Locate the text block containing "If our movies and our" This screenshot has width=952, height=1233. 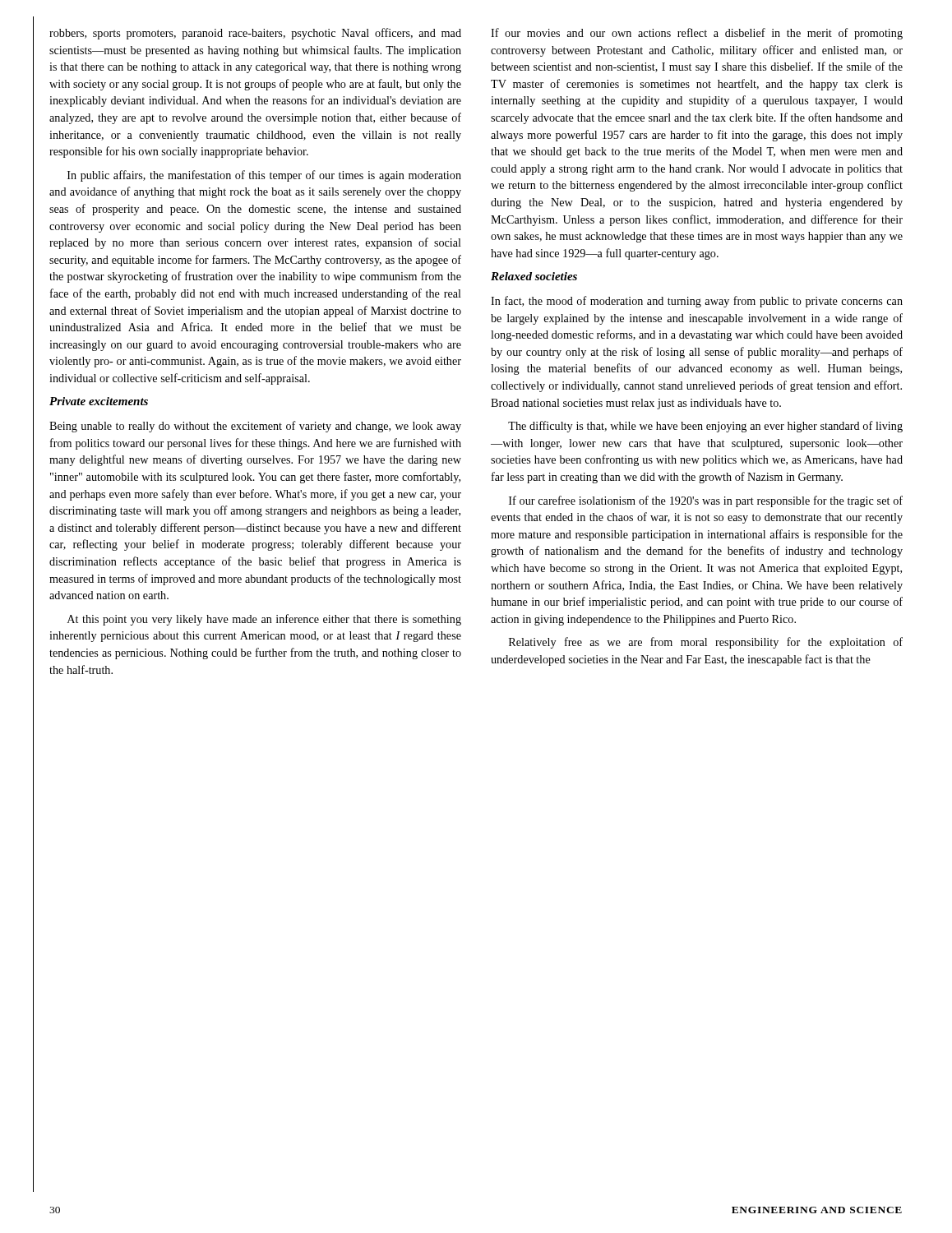(x=697, y=143)
